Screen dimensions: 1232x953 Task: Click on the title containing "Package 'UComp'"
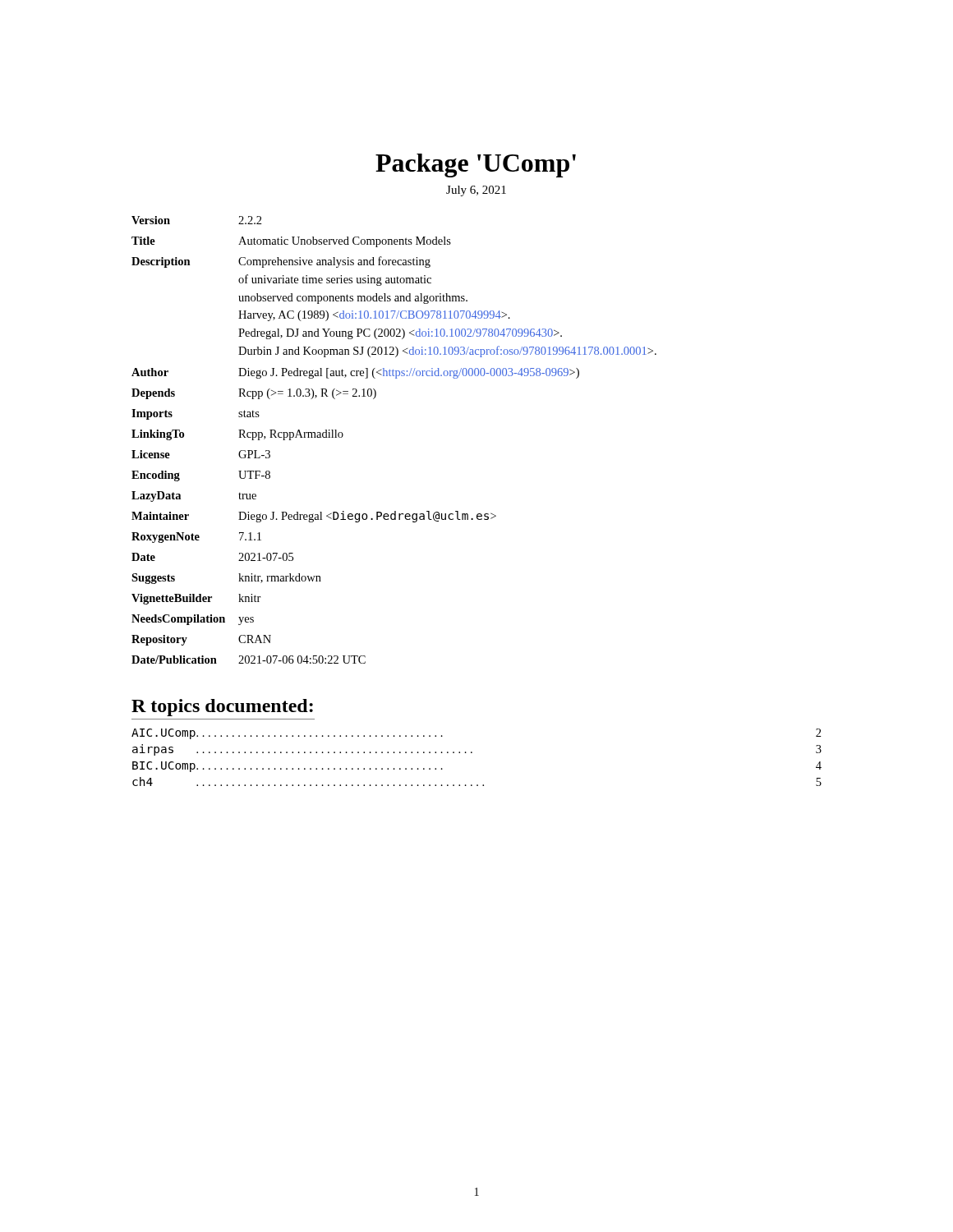(476, 163)
